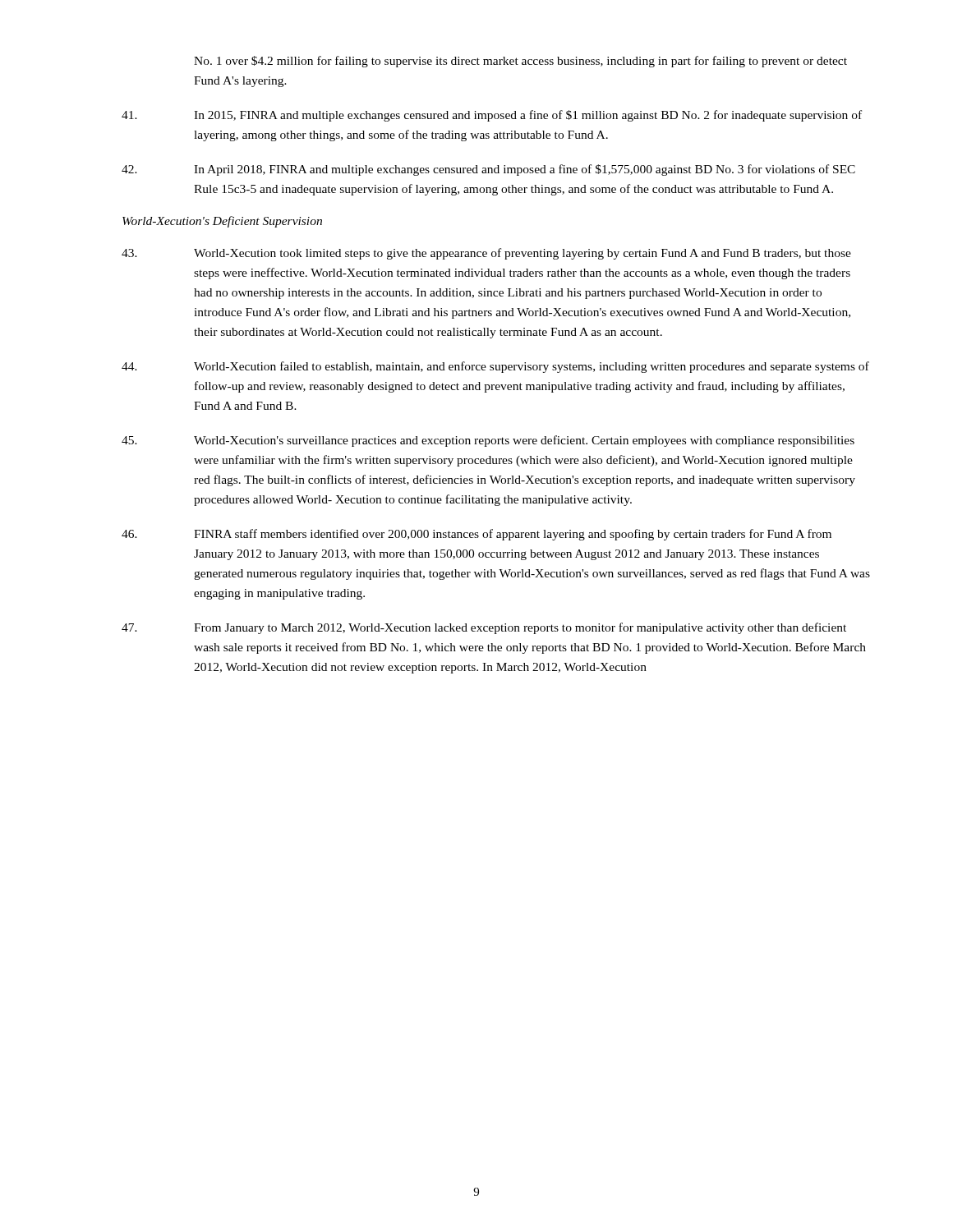This screenshot has width=953, height=1232.
Task: Click the passage that begins "43. World-Xecution took limited steps to give the"
Action: click(496, 292)
